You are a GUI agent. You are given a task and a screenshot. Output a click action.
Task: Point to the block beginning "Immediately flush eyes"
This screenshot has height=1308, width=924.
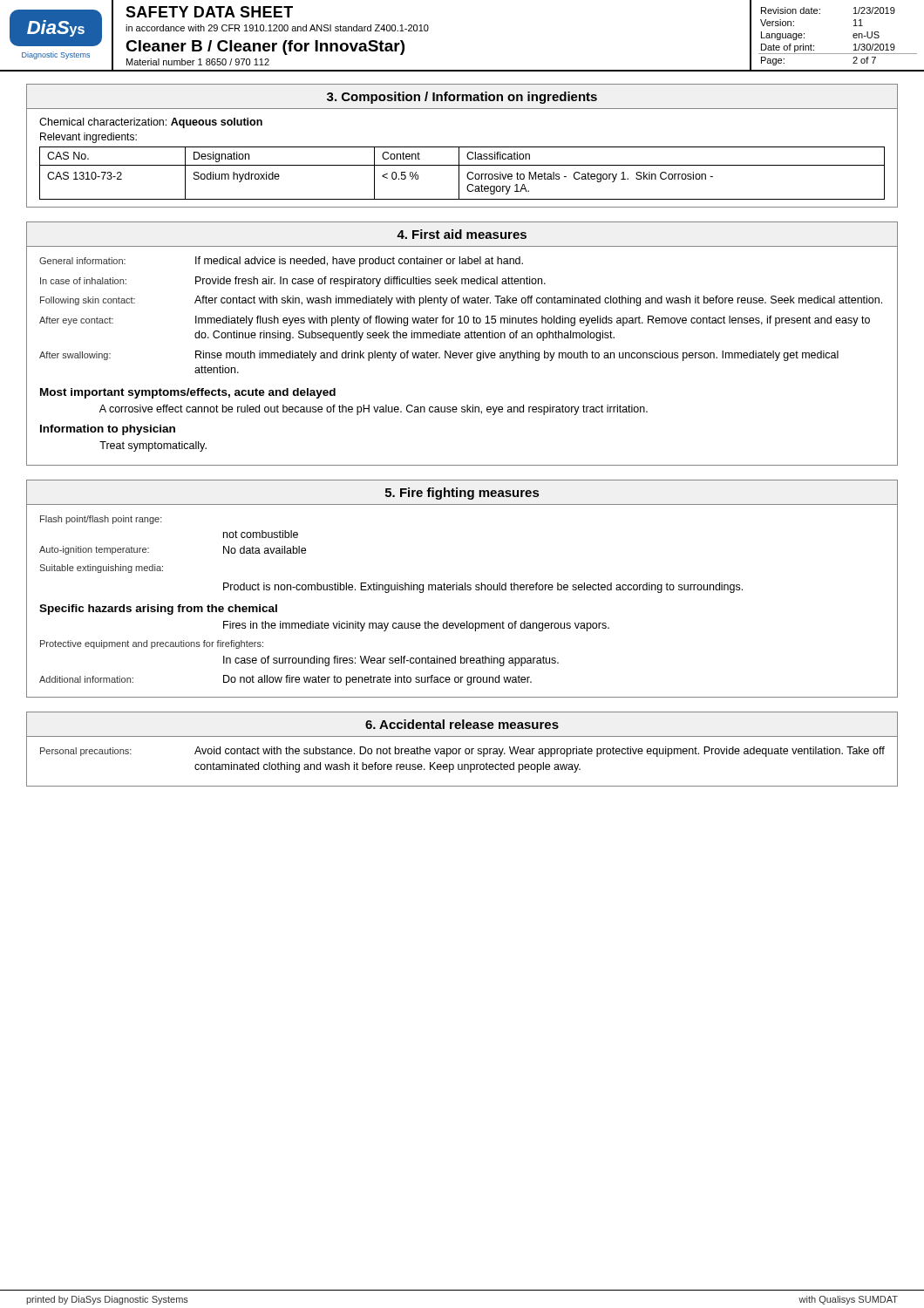532,327
